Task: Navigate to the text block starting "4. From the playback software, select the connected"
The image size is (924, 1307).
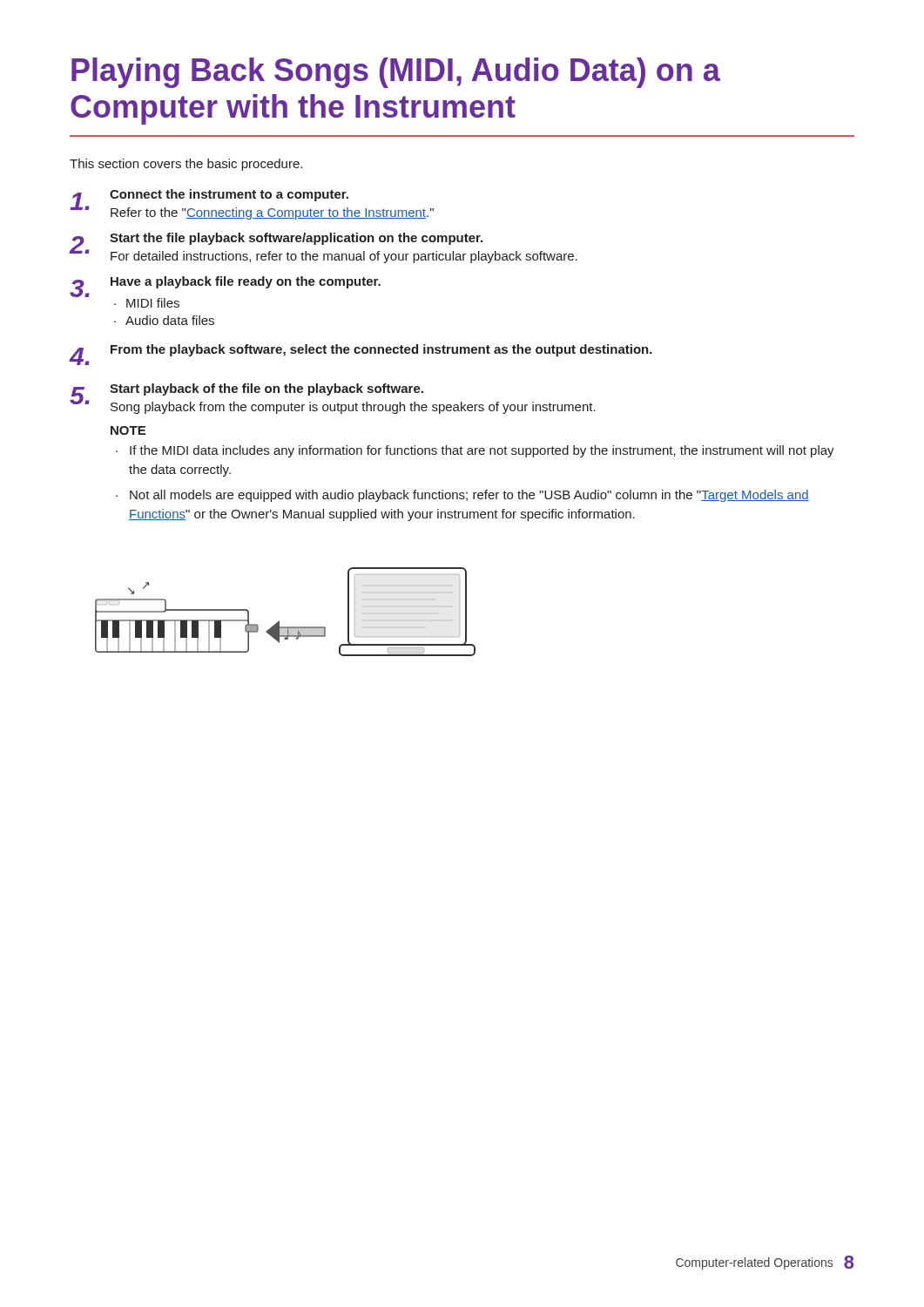Action: (x=462, y=356)
